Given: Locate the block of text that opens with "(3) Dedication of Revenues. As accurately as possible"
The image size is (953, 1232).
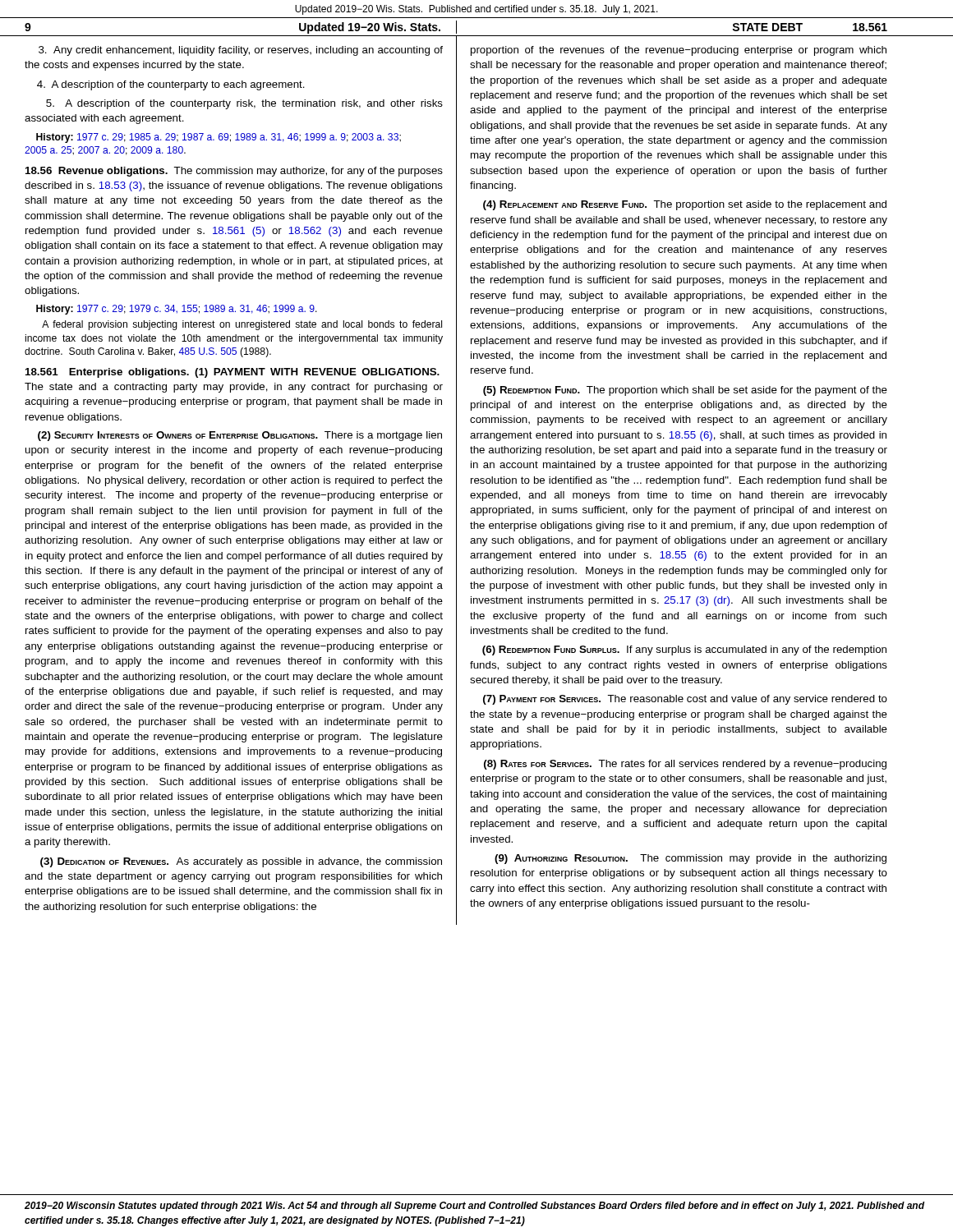Looking at the screenshot, I should click(x=234, y=883).
